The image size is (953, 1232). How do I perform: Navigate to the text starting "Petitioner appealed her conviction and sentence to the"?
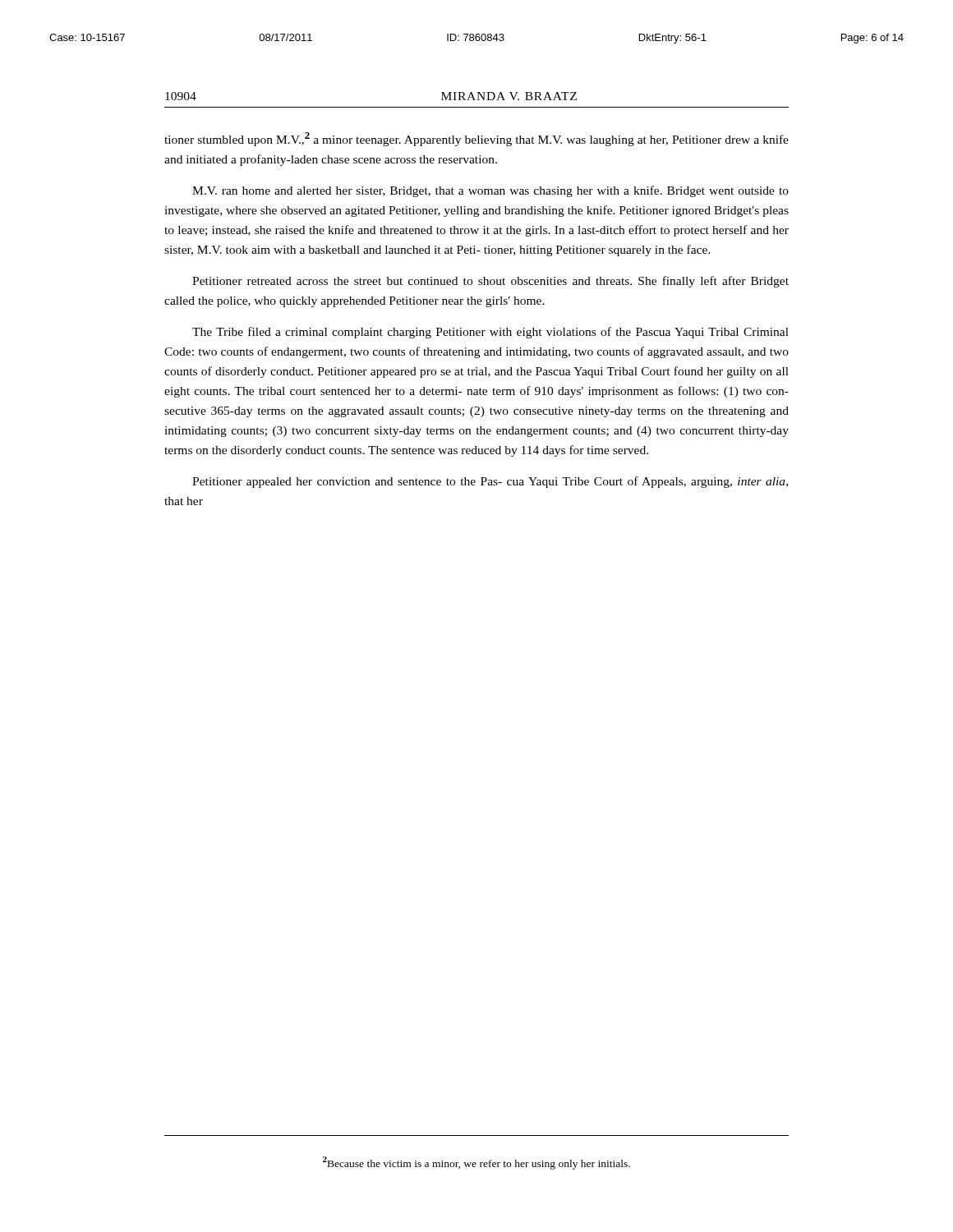point(476,491)
